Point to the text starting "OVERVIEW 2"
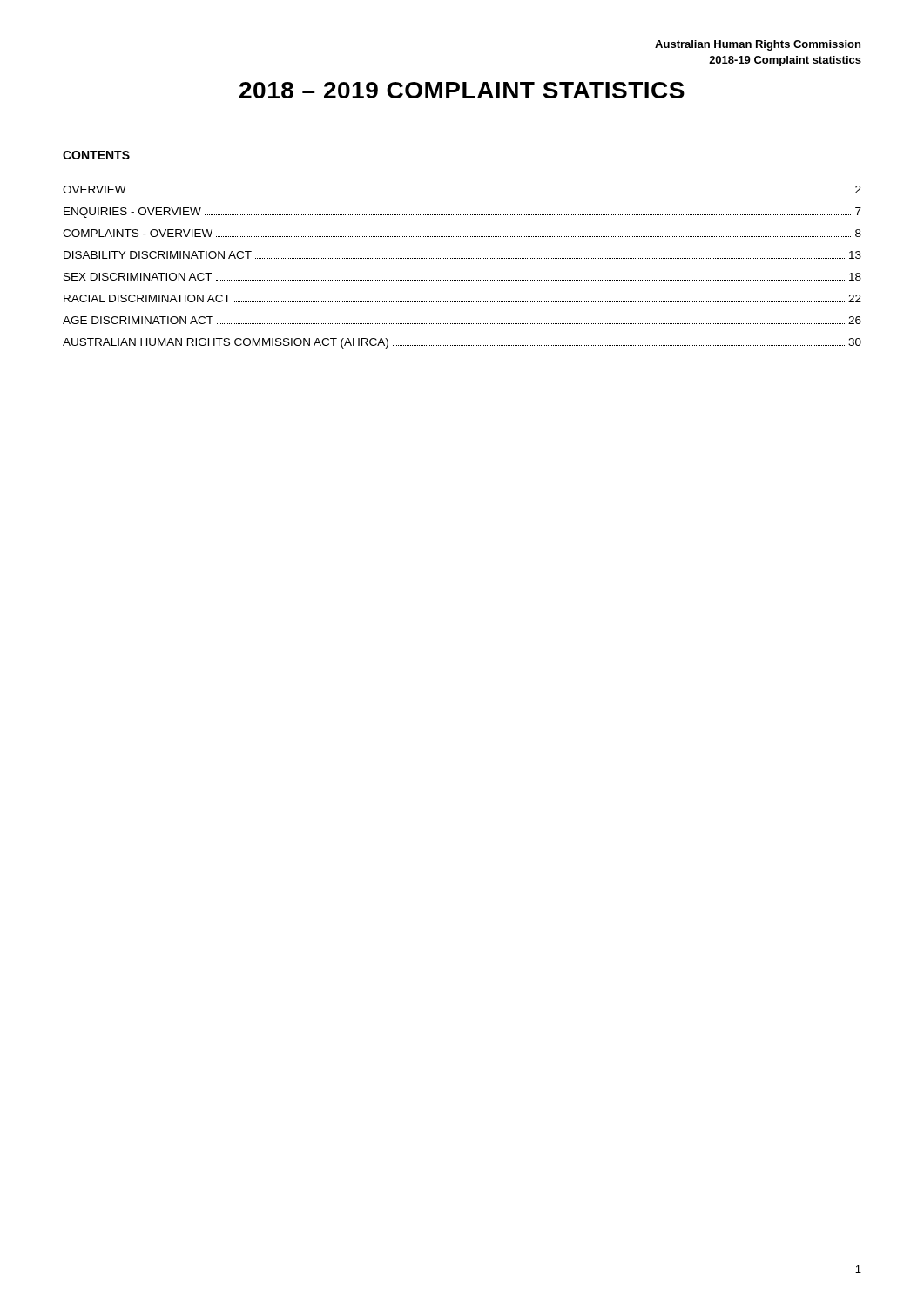The image size is (924, 1307). point(462,190)
